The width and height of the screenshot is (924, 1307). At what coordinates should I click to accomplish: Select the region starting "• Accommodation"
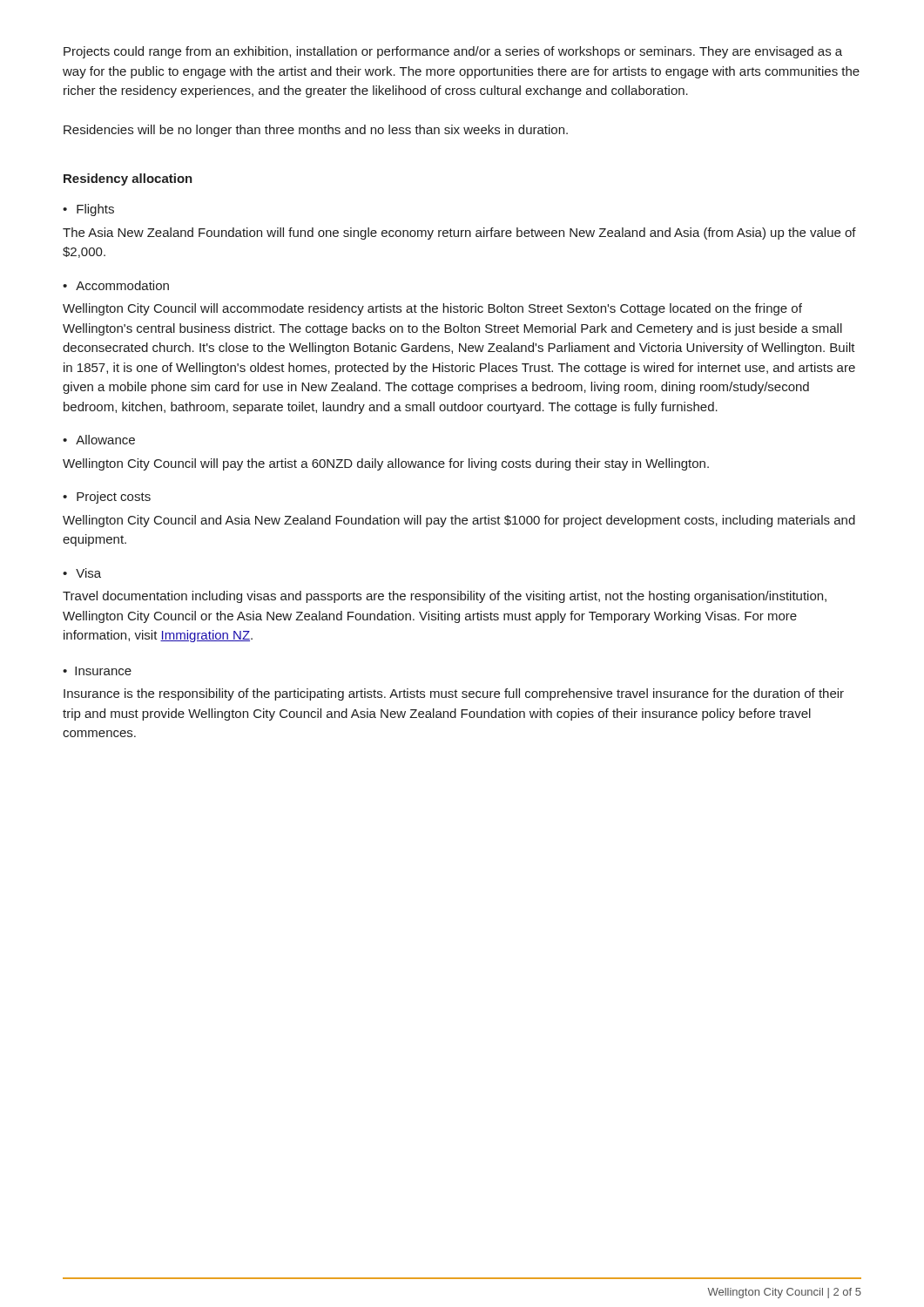(x=116, y=286)
